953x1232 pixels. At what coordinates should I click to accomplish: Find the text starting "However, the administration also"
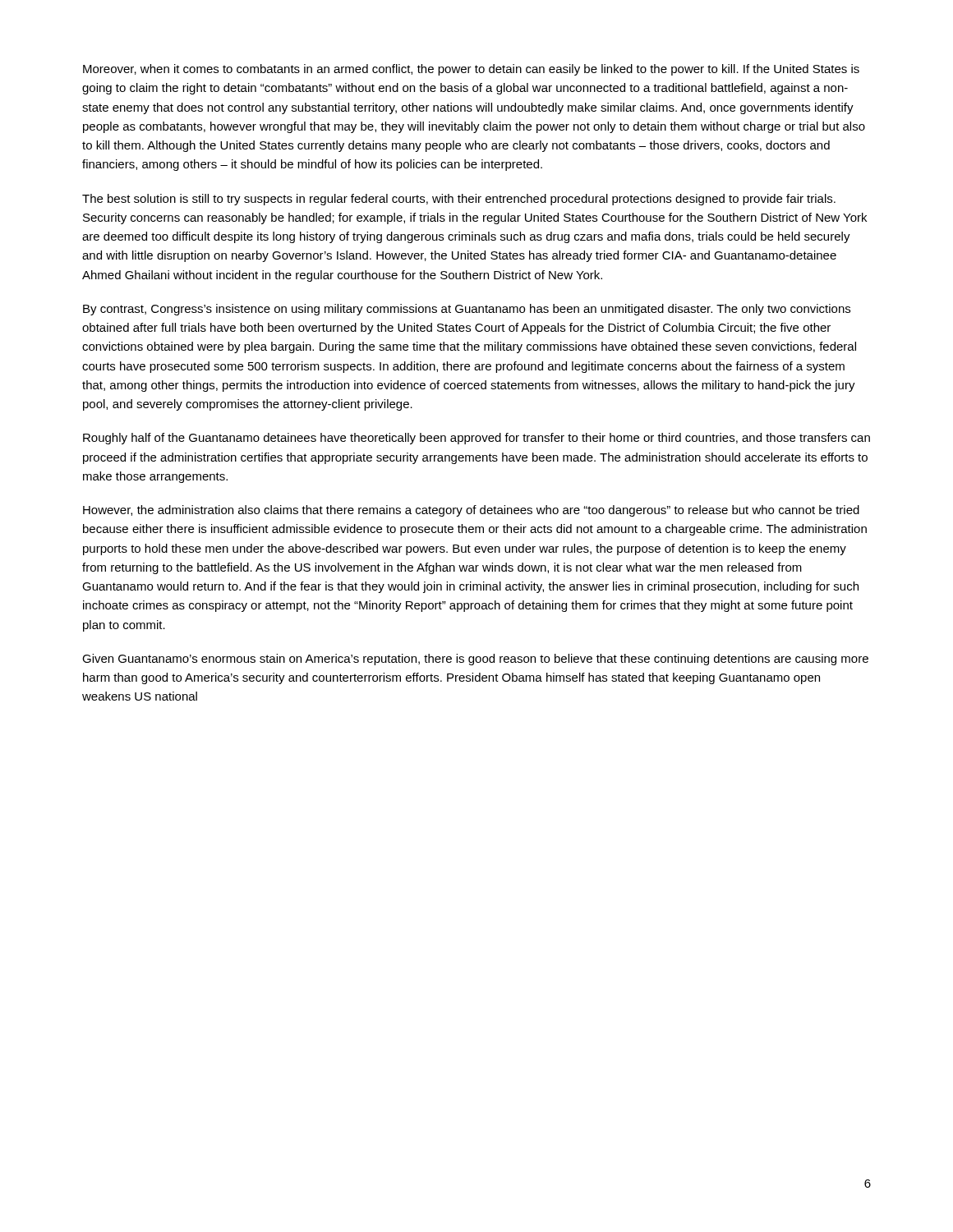475,567
